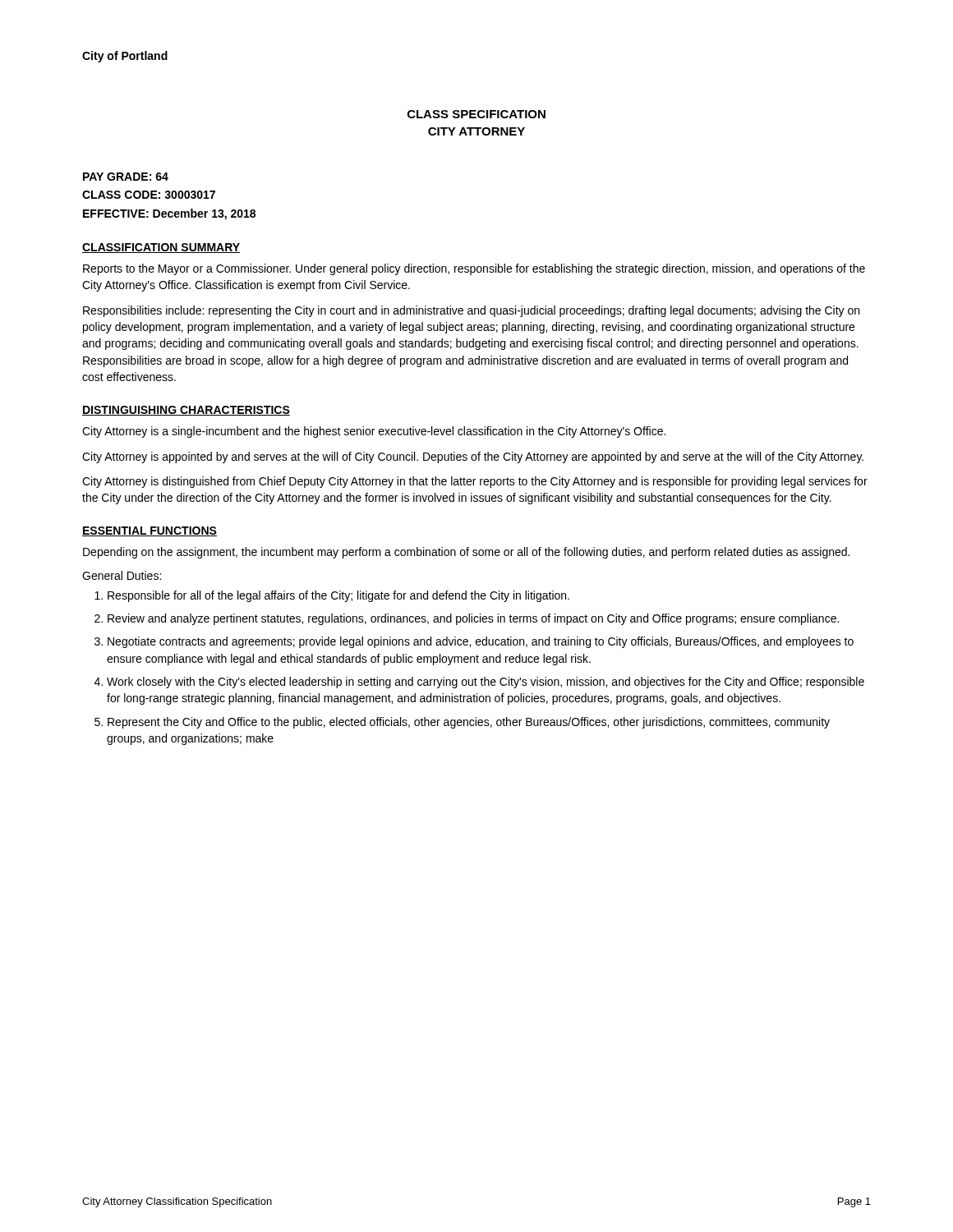Screen dimensions: 1232x953
Task: Where is the passage that starts "Negotiate contracts and agreements; provide legal"?
Action: [480, 650]
